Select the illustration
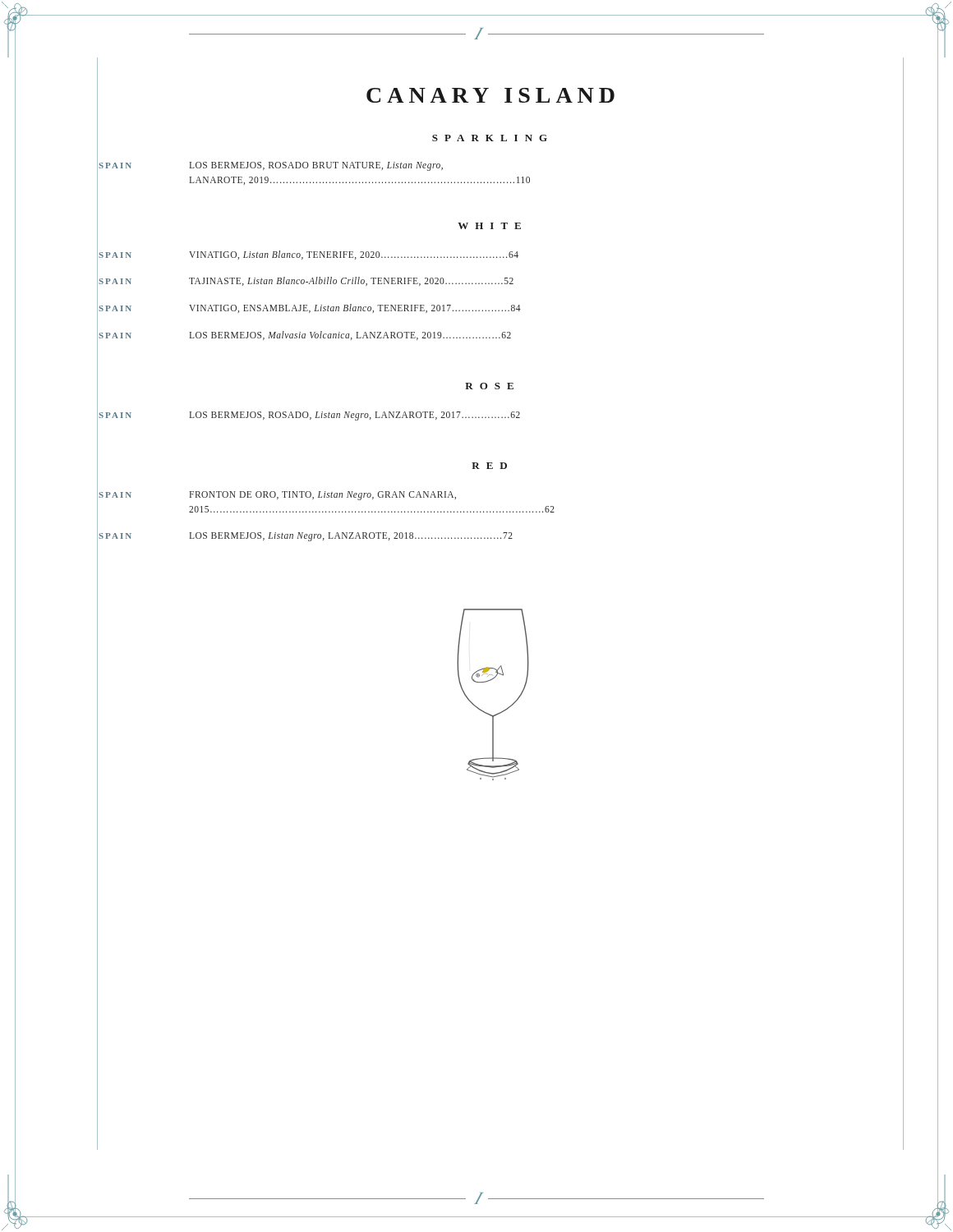The width and height of the screenshot is (953, 1232). coord(493,697)
